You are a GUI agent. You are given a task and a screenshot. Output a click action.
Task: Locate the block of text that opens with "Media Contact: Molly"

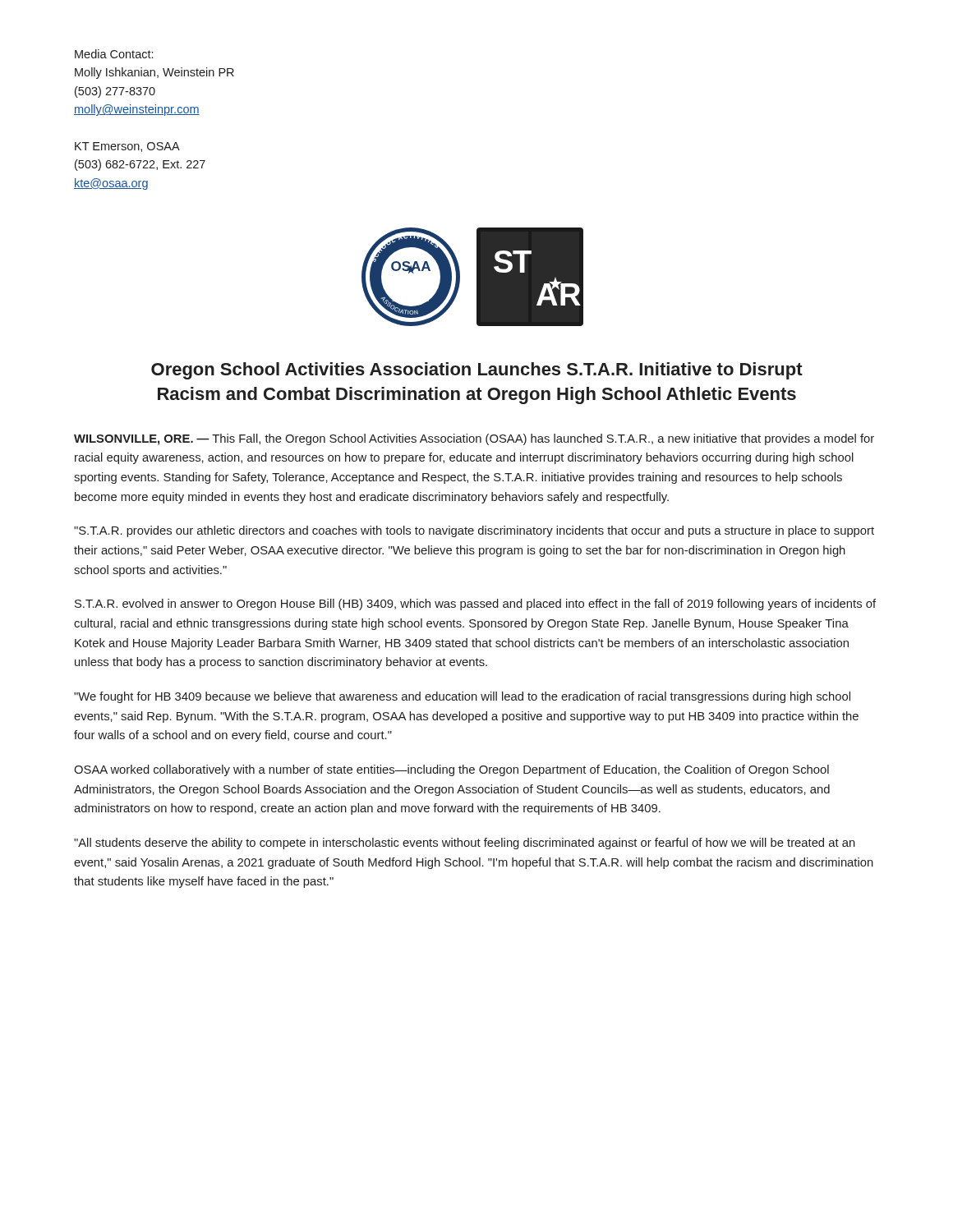(154, 82)
